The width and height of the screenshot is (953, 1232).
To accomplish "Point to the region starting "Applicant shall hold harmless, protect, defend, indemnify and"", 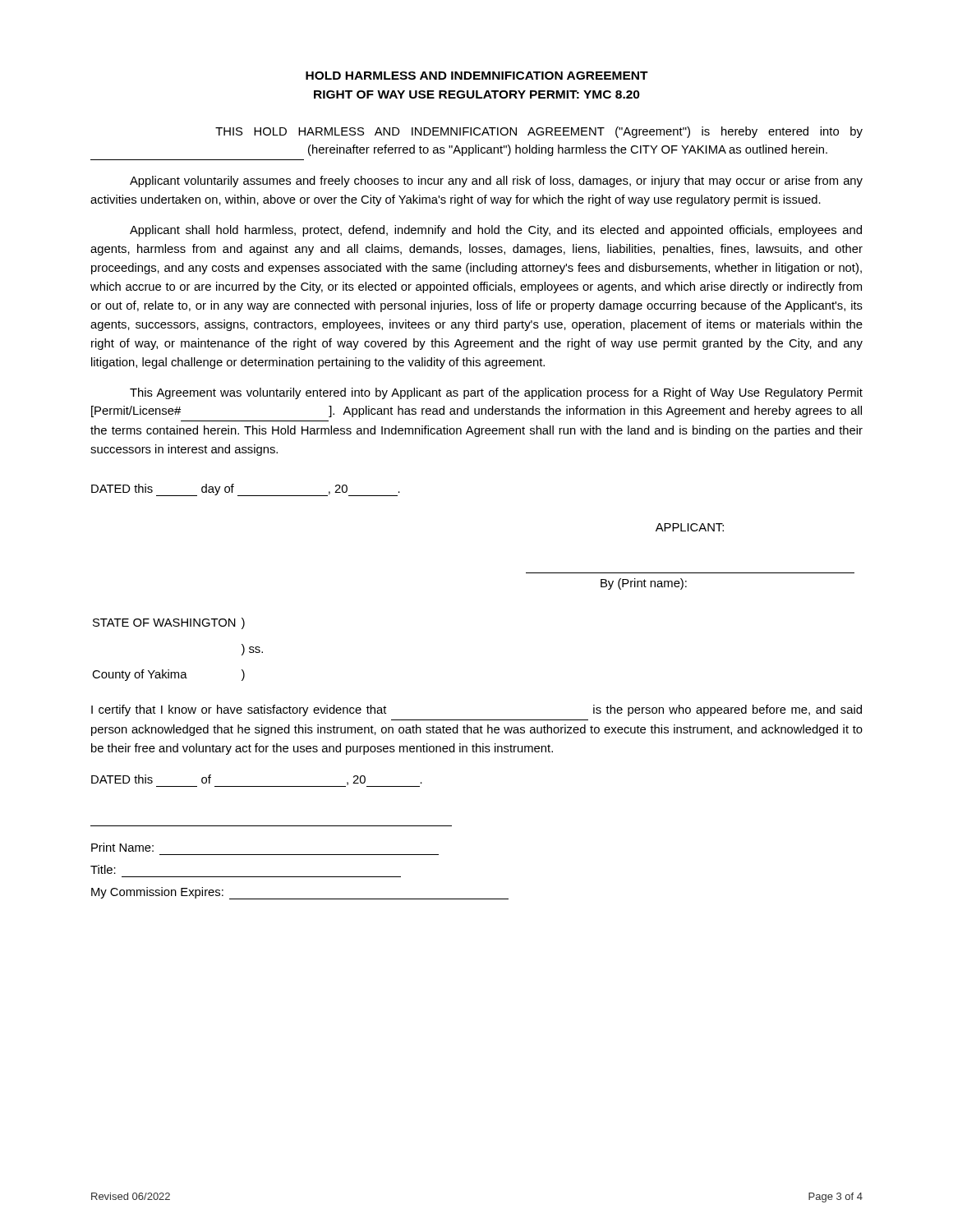I will (x=476, y=296).
